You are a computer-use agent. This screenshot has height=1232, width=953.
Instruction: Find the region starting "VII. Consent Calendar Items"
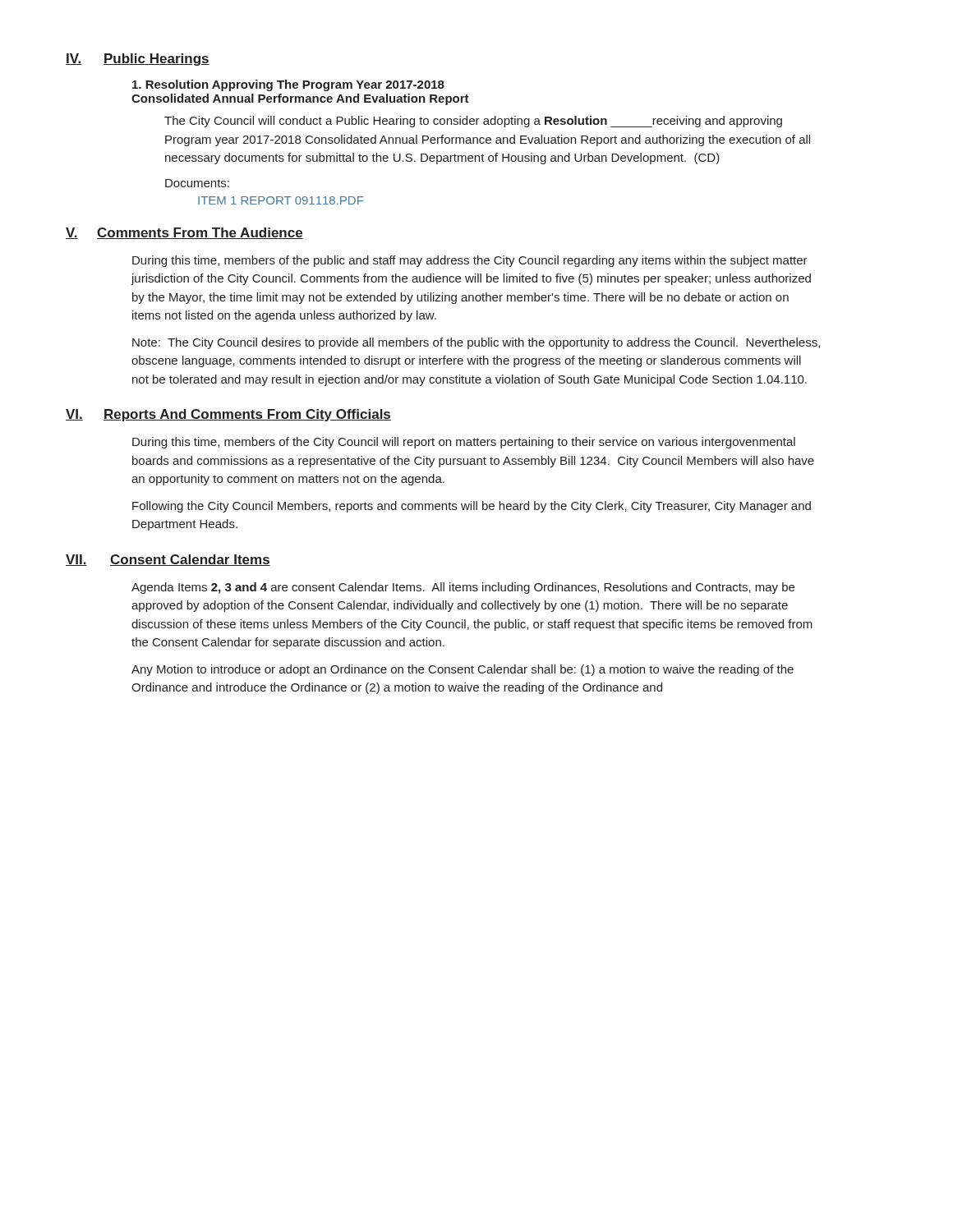[x=168, y=560]
